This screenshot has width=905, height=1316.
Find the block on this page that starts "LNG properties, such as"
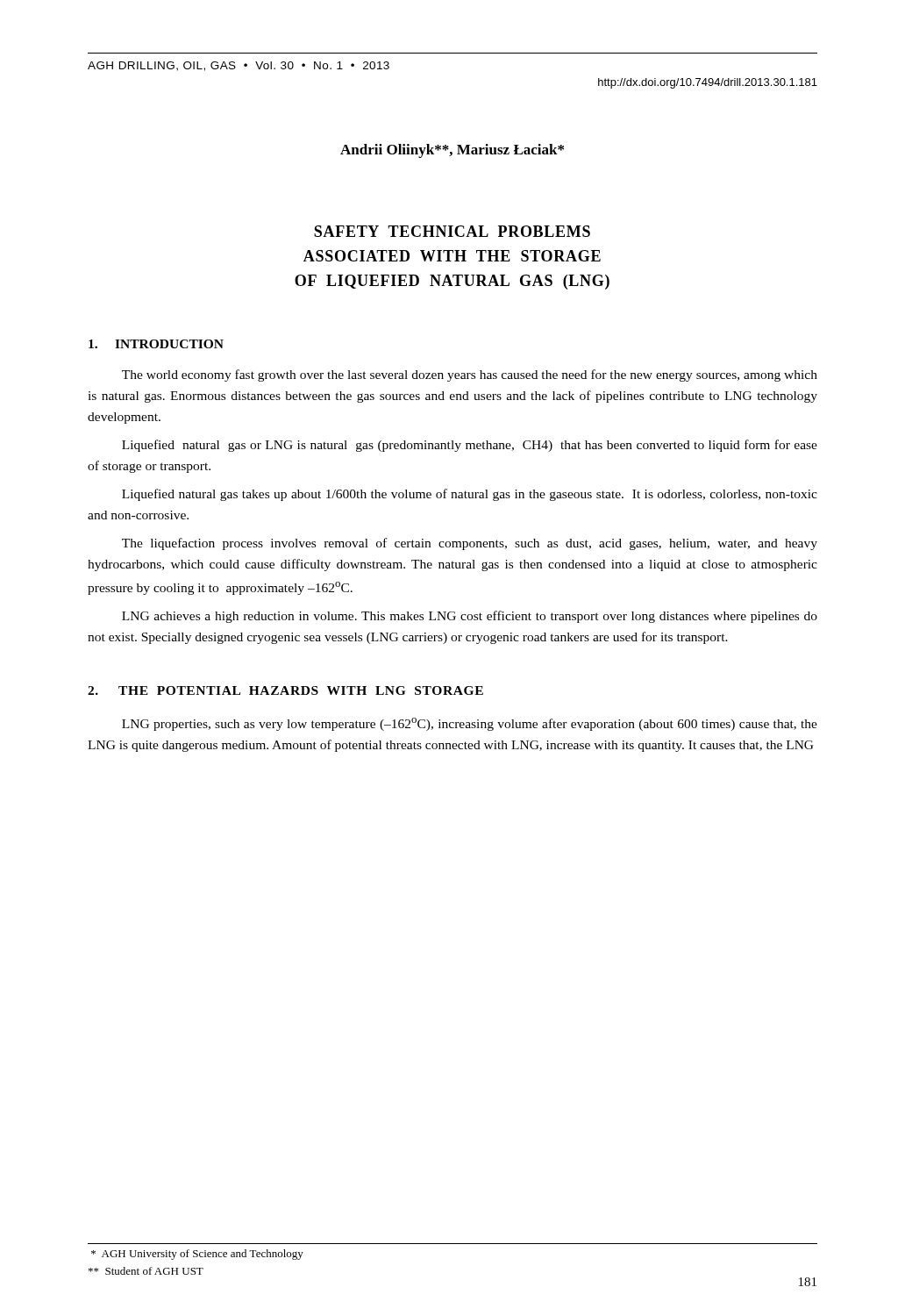click(x=452, y=733)
